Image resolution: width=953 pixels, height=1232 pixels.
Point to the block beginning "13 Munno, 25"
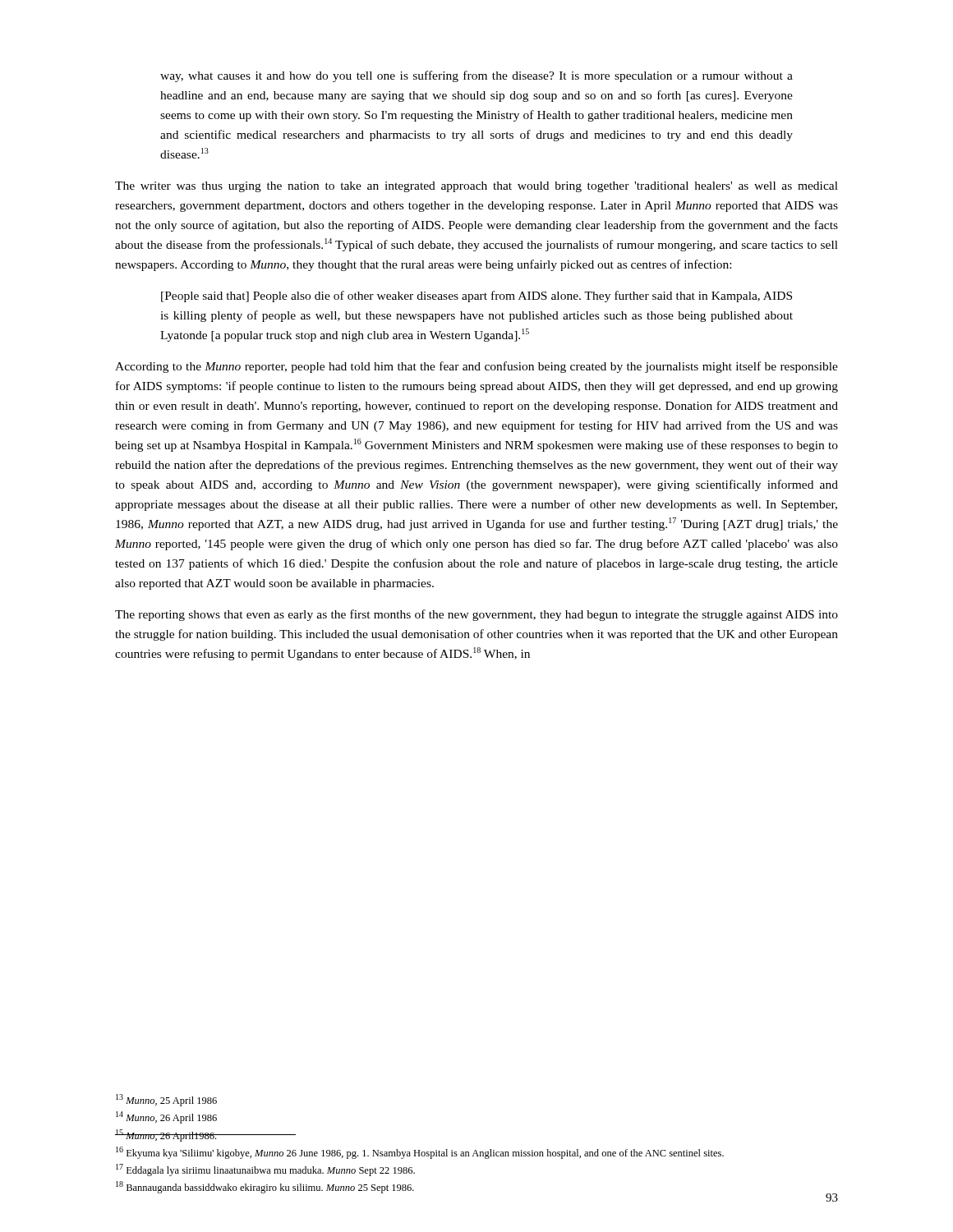point(166,1100)
